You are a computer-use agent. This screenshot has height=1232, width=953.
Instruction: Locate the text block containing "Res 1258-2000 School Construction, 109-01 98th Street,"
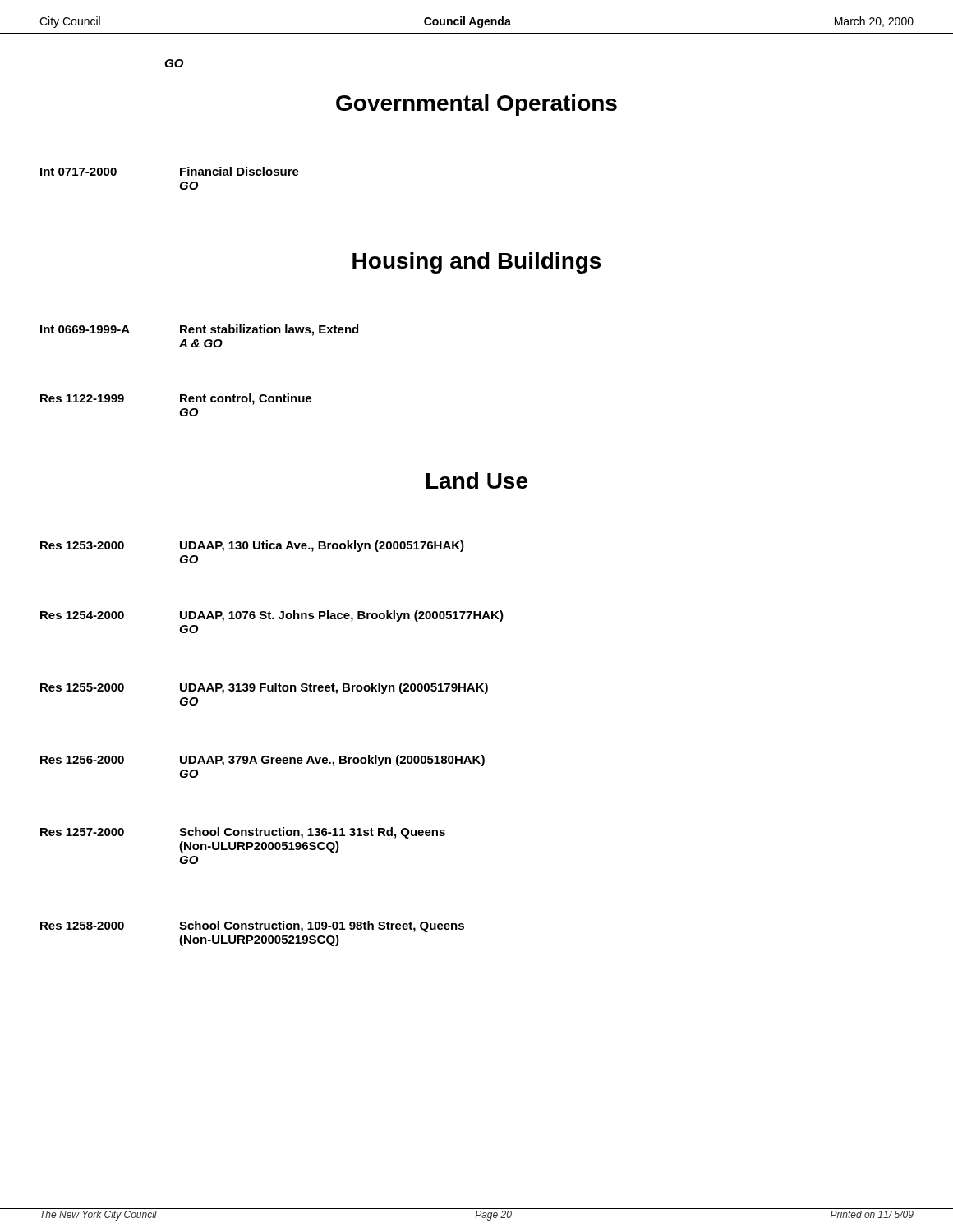point(252,926)
